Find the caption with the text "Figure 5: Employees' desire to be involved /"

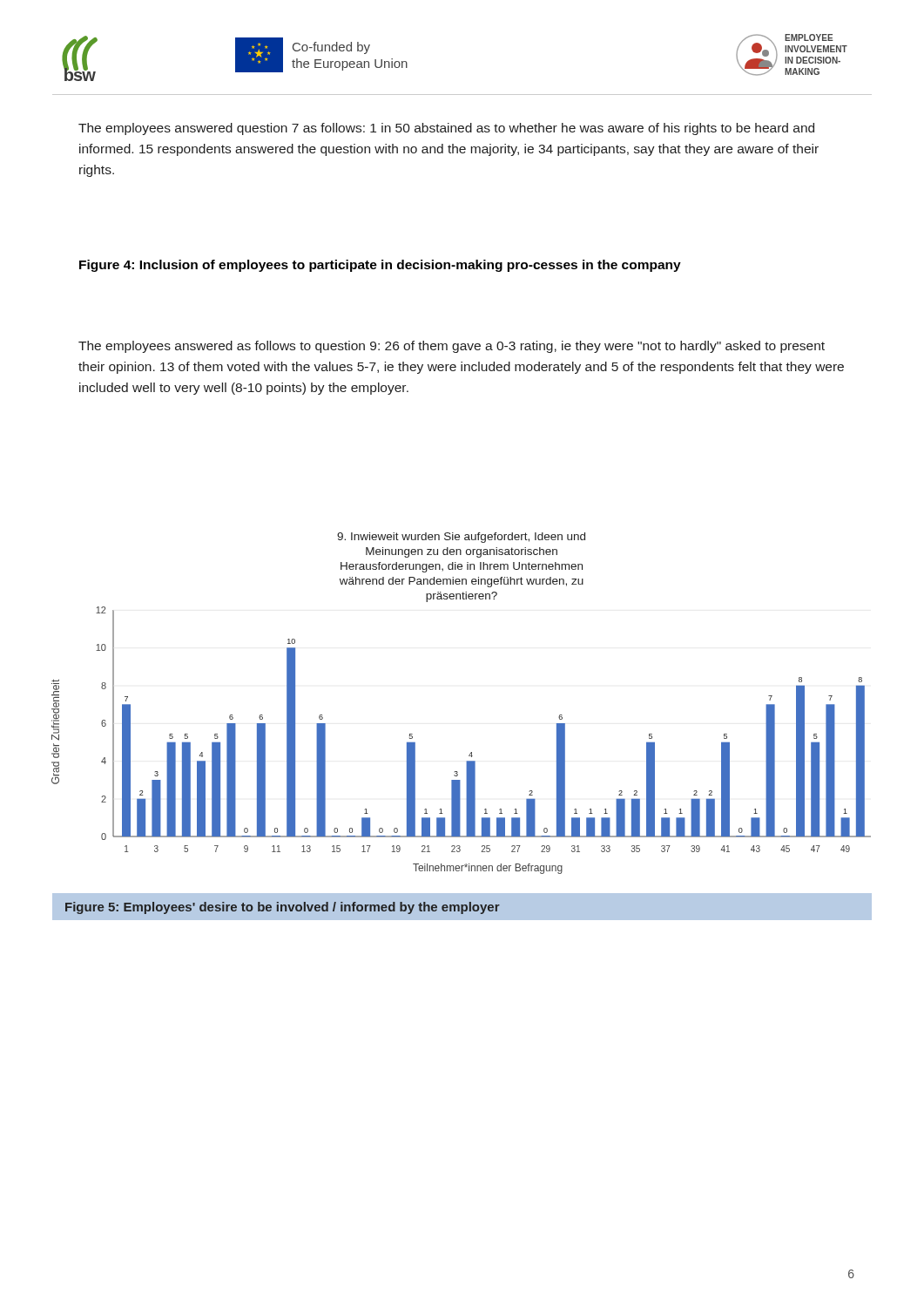coord(282,907)
